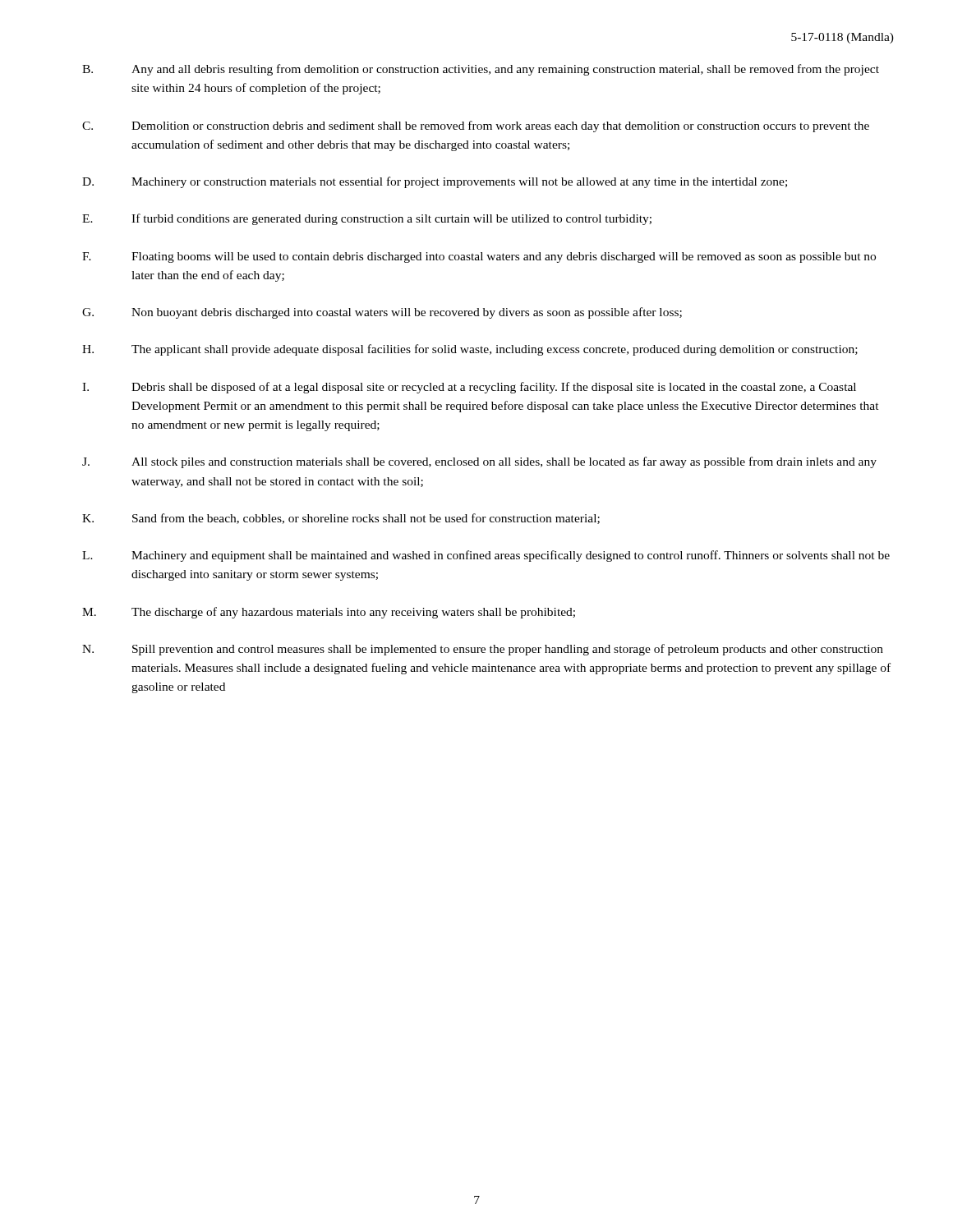Screen dimensions: 1232x953
Task: Where is the passage that starts "K. Sand from"?
Action: click(488, 518)
